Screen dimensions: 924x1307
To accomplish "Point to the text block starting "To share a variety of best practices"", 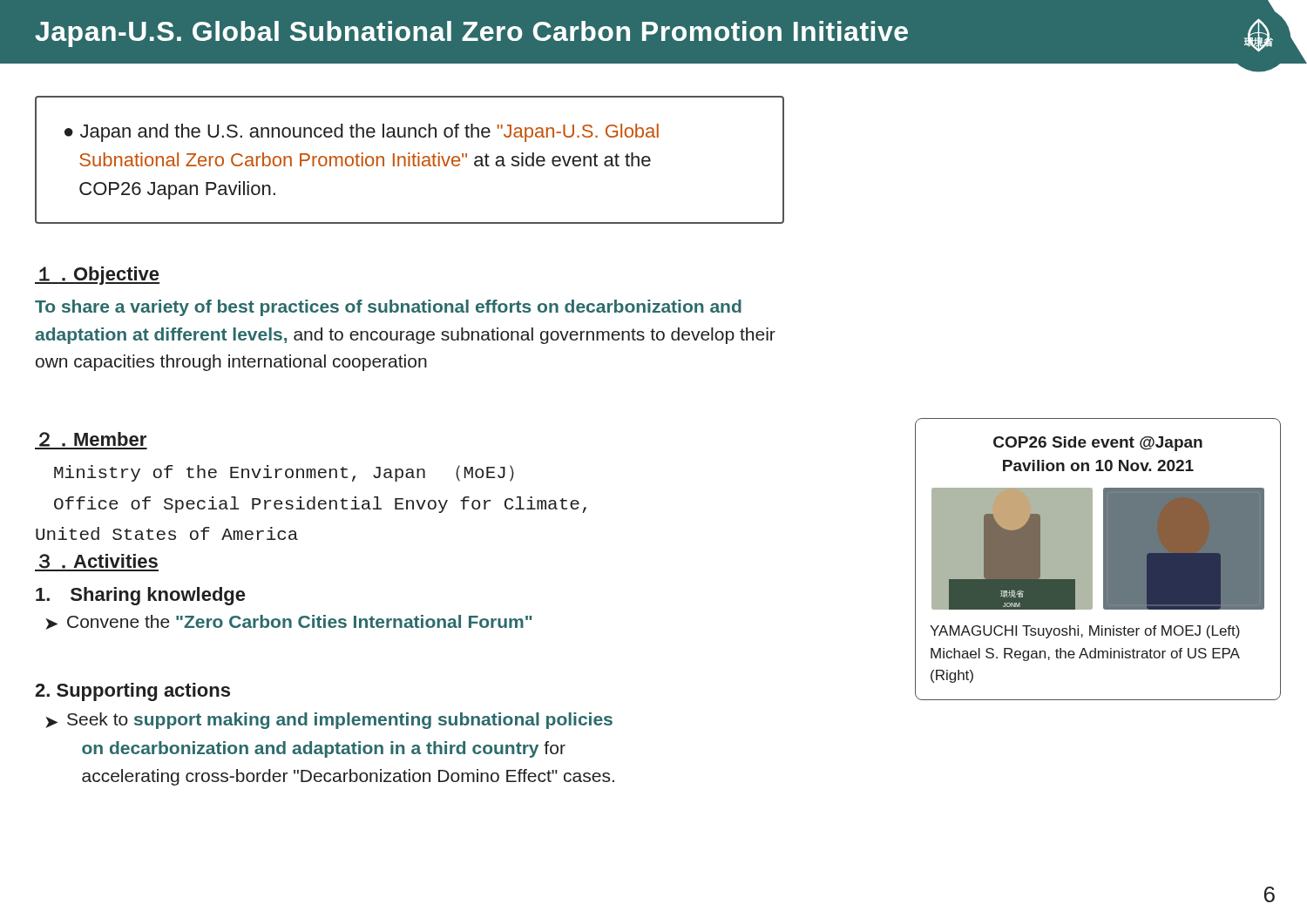I will click(405, 334).
